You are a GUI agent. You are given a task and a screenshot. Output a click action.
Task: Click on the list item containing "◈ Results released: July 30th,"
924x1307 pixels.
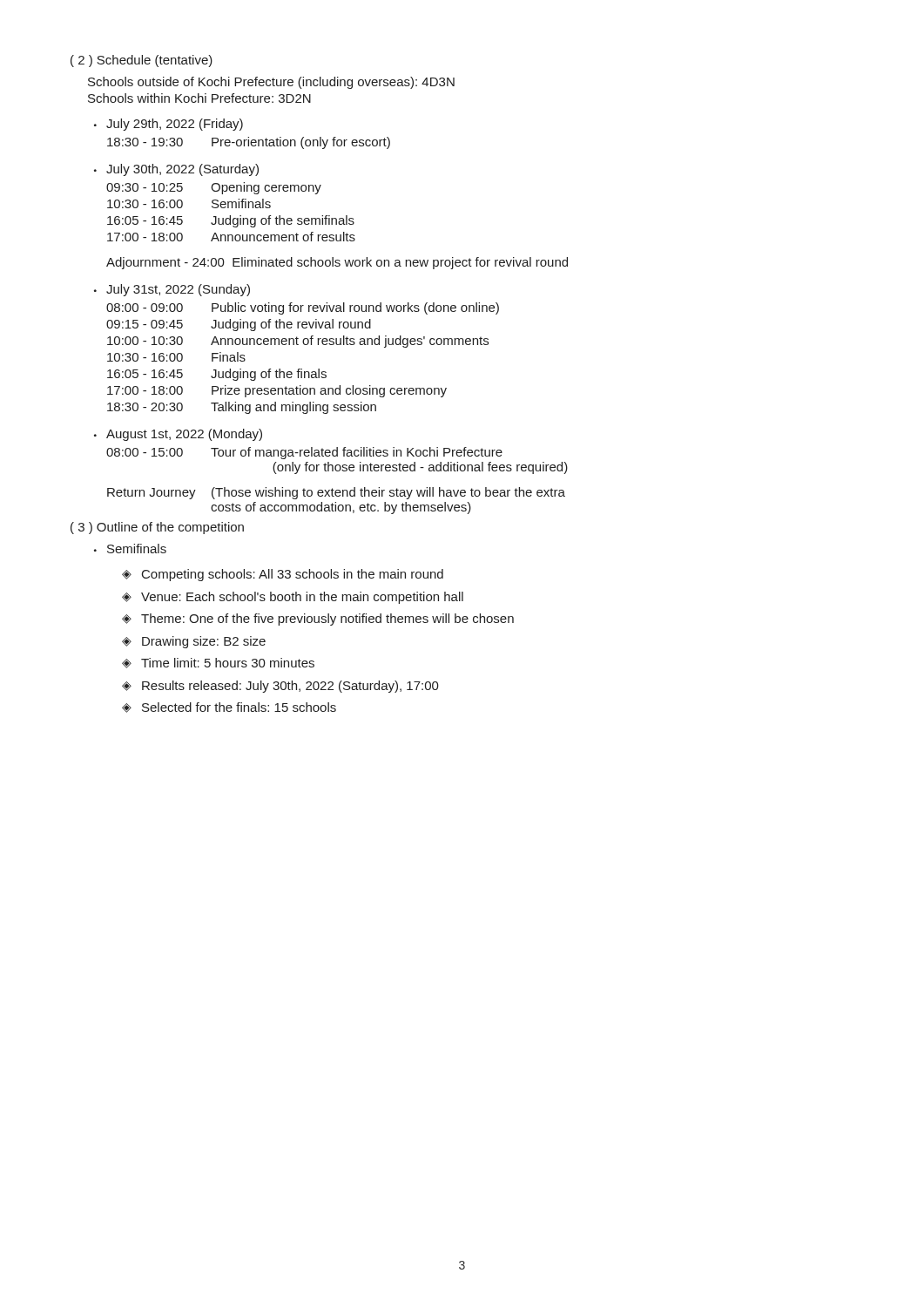[x=280, y=687]
